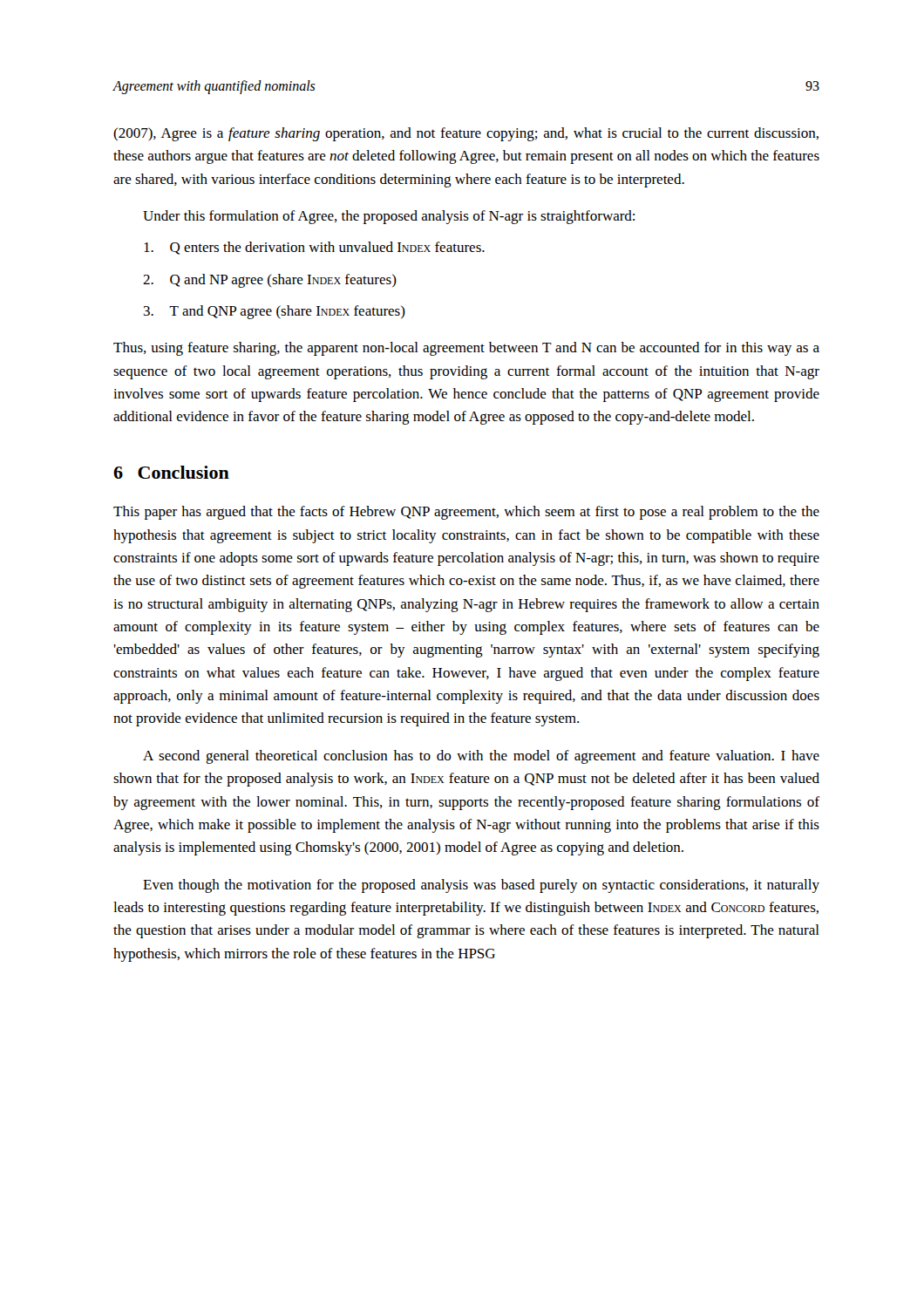Image resolution: width=924 pixels, height=1308 pixels.
Task: Locate the text block containing "This paper has argued that the"
Action: (466, 616)
